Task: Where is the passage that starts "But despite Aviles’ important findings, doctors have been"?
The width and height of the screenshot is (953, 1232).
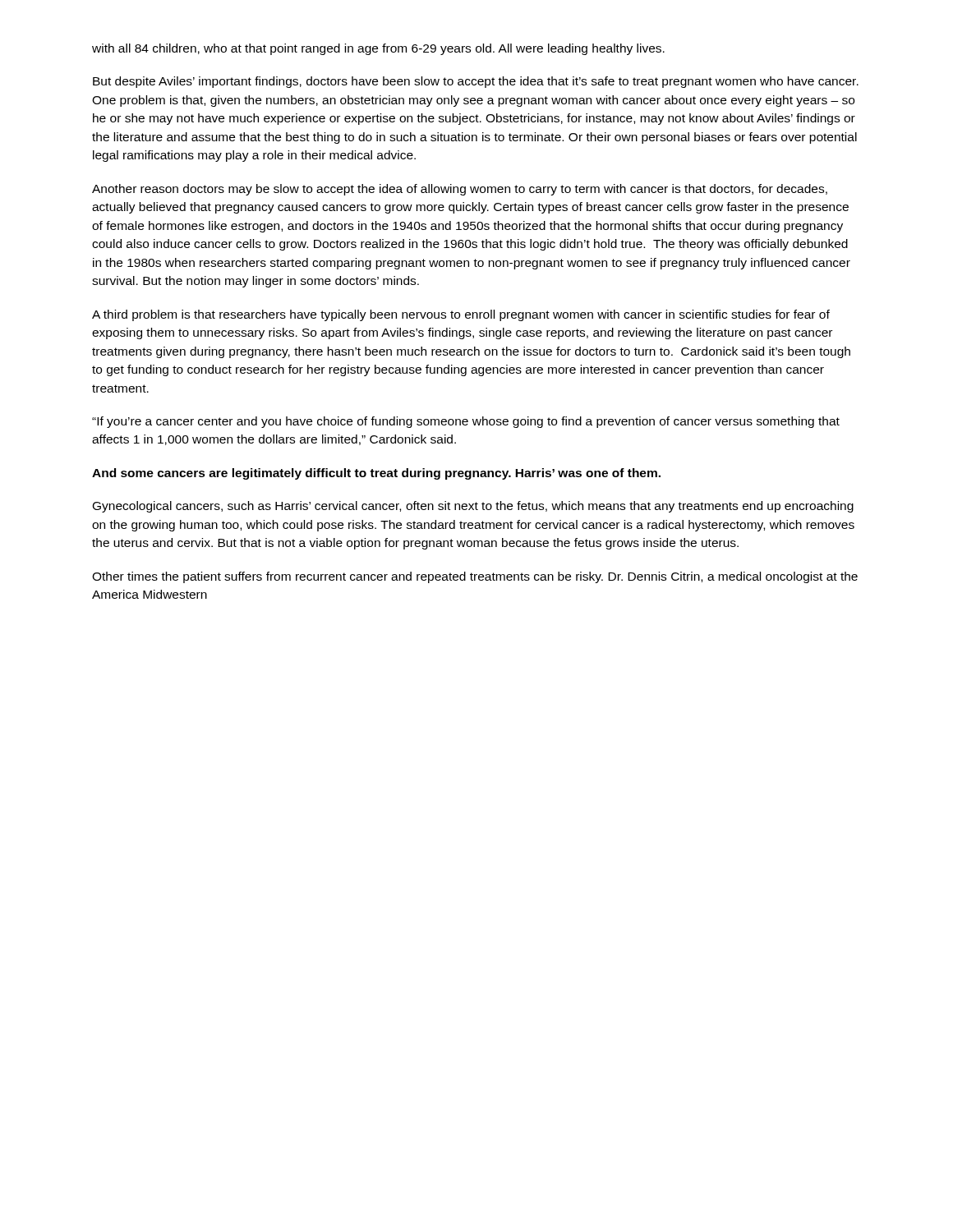Action: [x=476, y=118]
